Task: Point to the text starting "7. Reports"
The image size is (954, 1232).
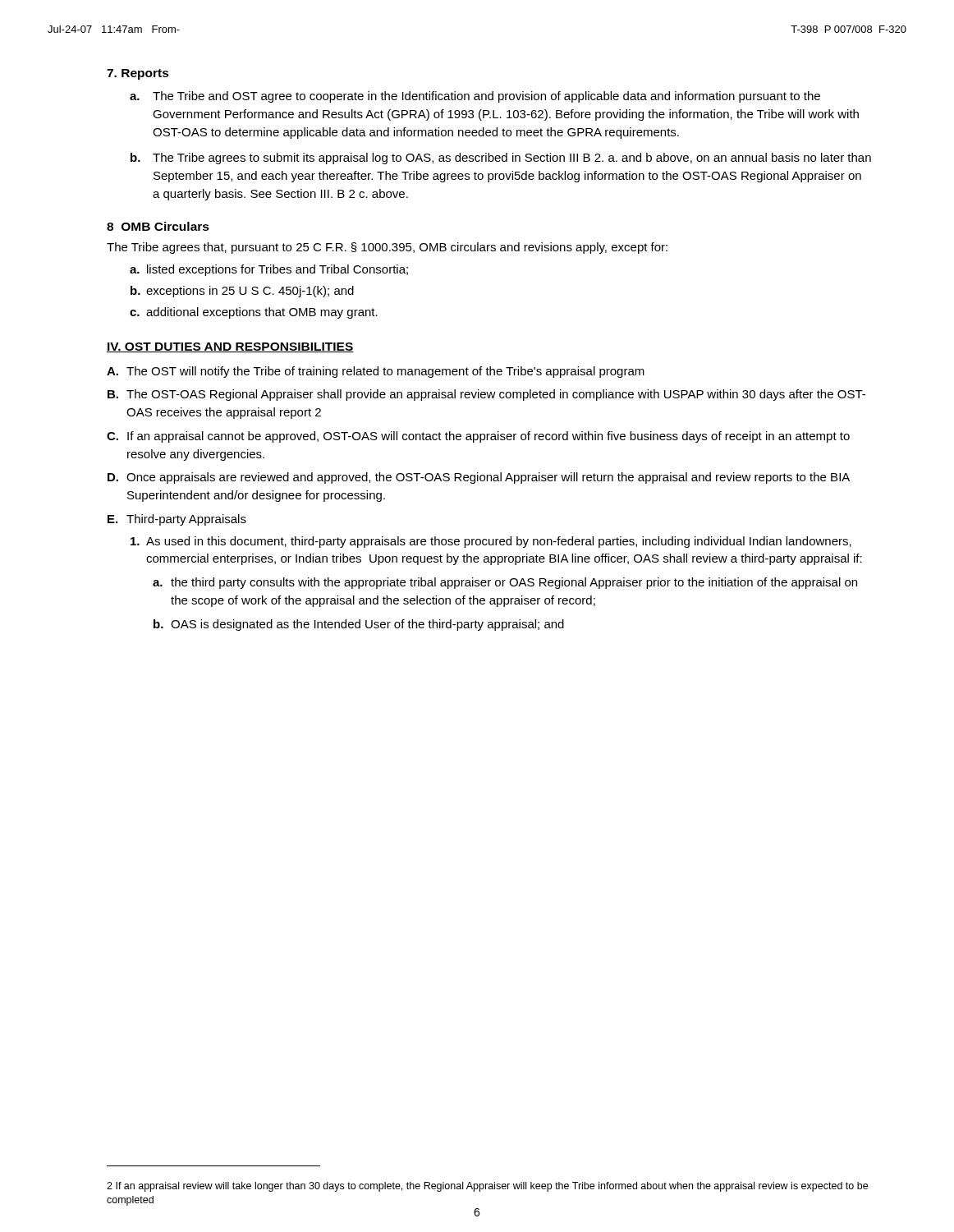Action: [x=138, y=73]
